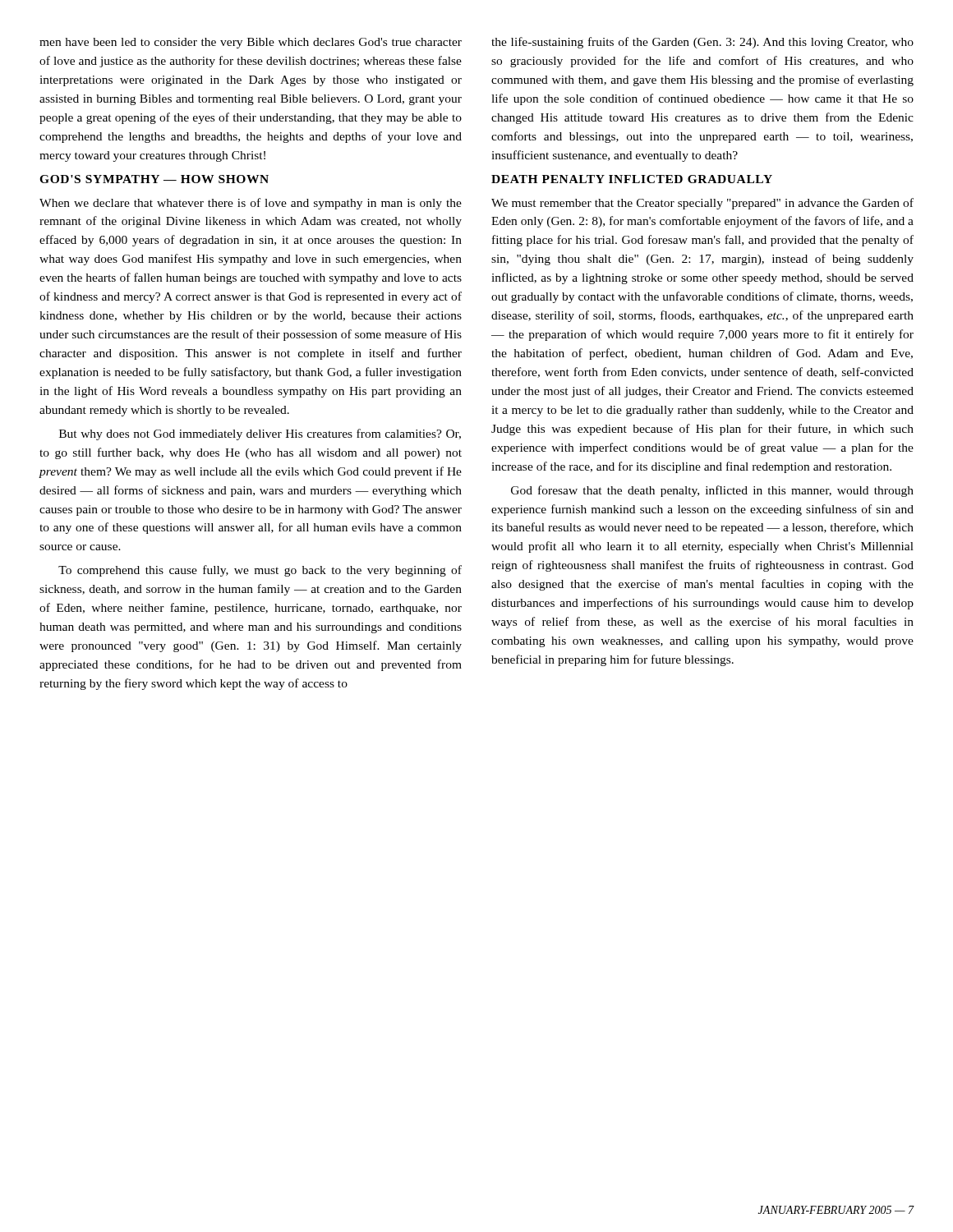Find the text block that reads "men have been led to consider"
The width and height of the screenshot is (953, 1232).
(x=251, y=99)
